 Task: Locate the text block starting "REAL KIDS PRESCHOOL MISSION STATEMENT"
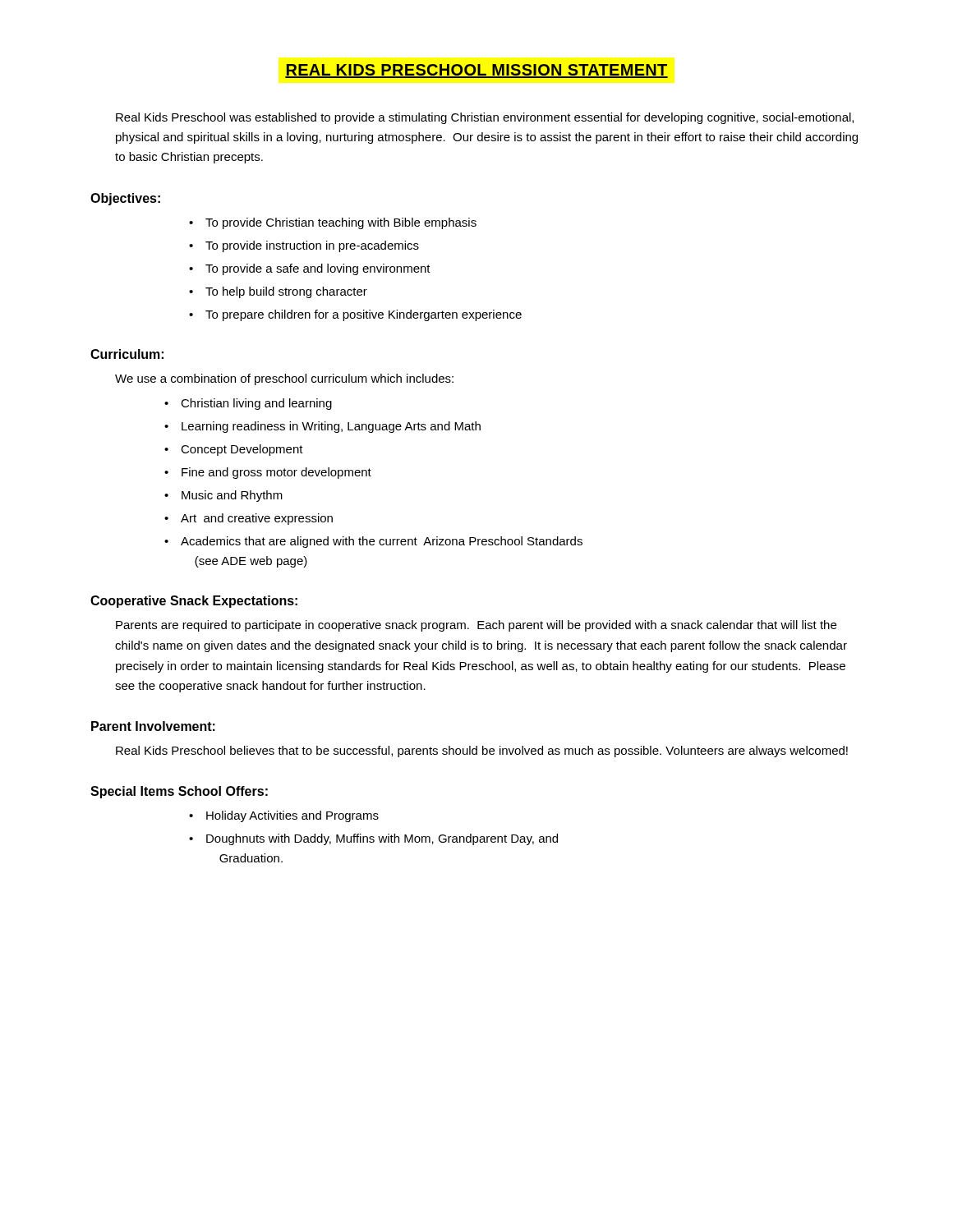click(x=476, y=70)
